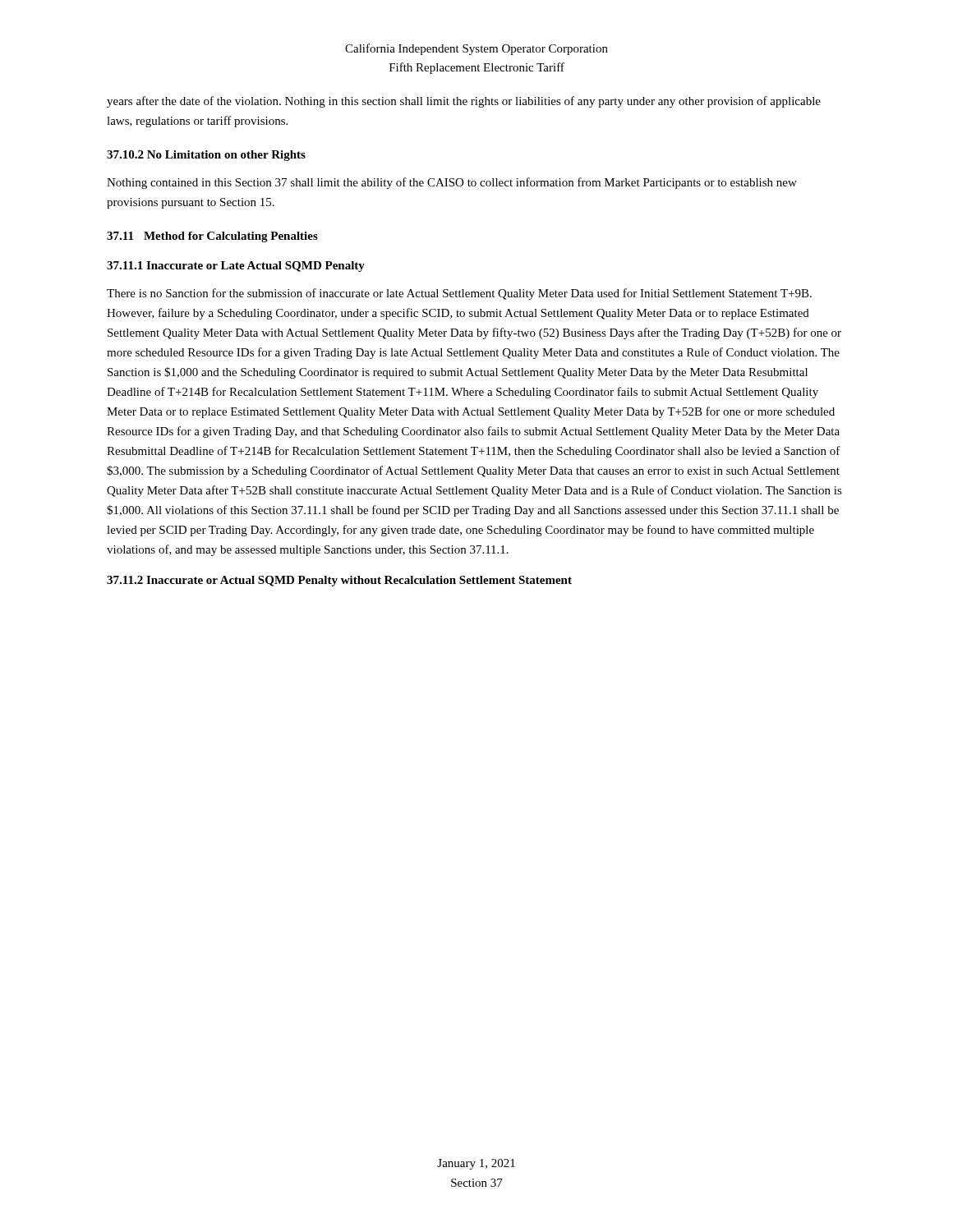Click on the text block that says "There is no Sanction for"
The image size is (953, 1232).
pos(474,421)
